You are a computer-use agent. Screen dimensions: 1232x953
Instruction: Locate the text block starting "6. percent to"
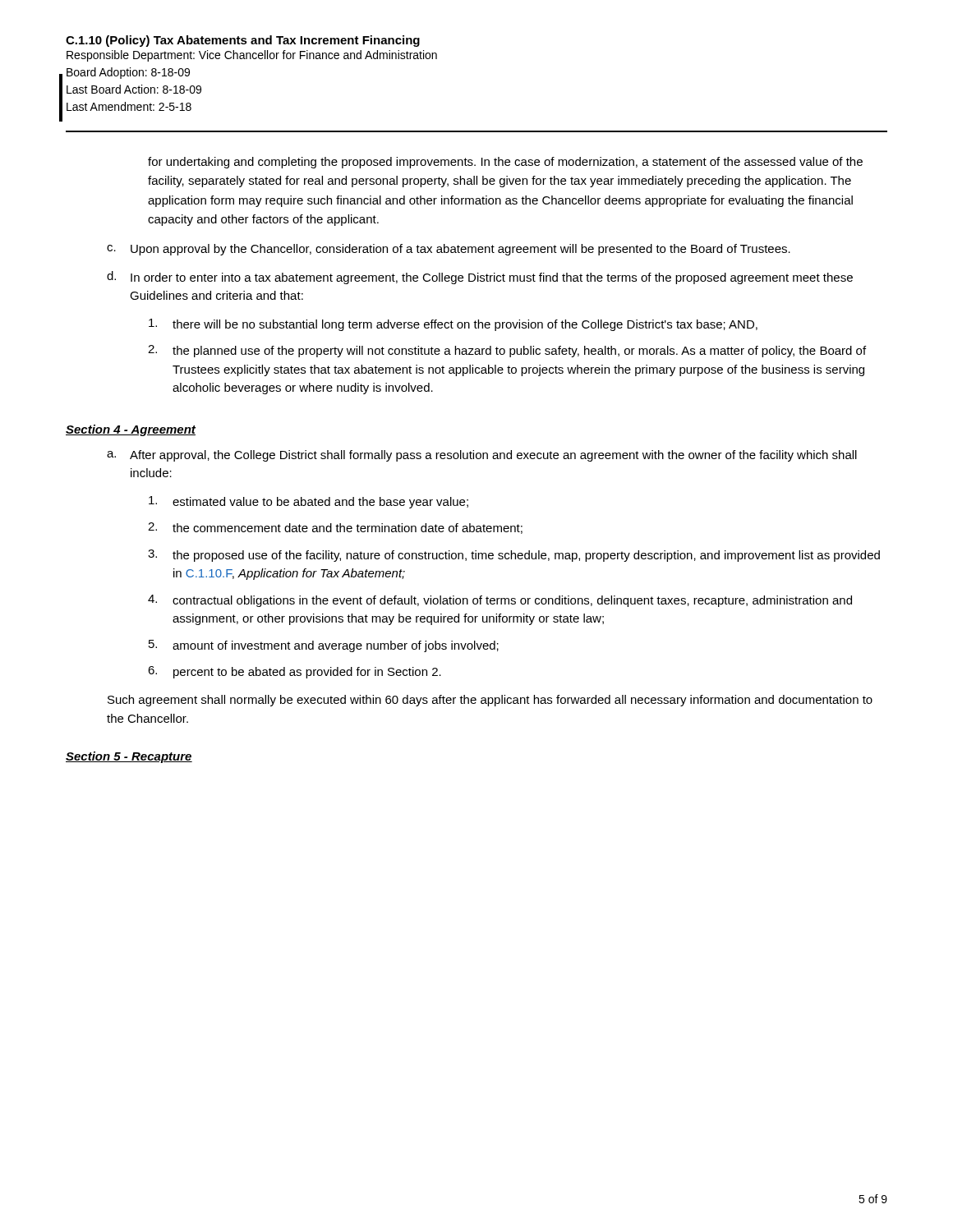click(295, 672)
